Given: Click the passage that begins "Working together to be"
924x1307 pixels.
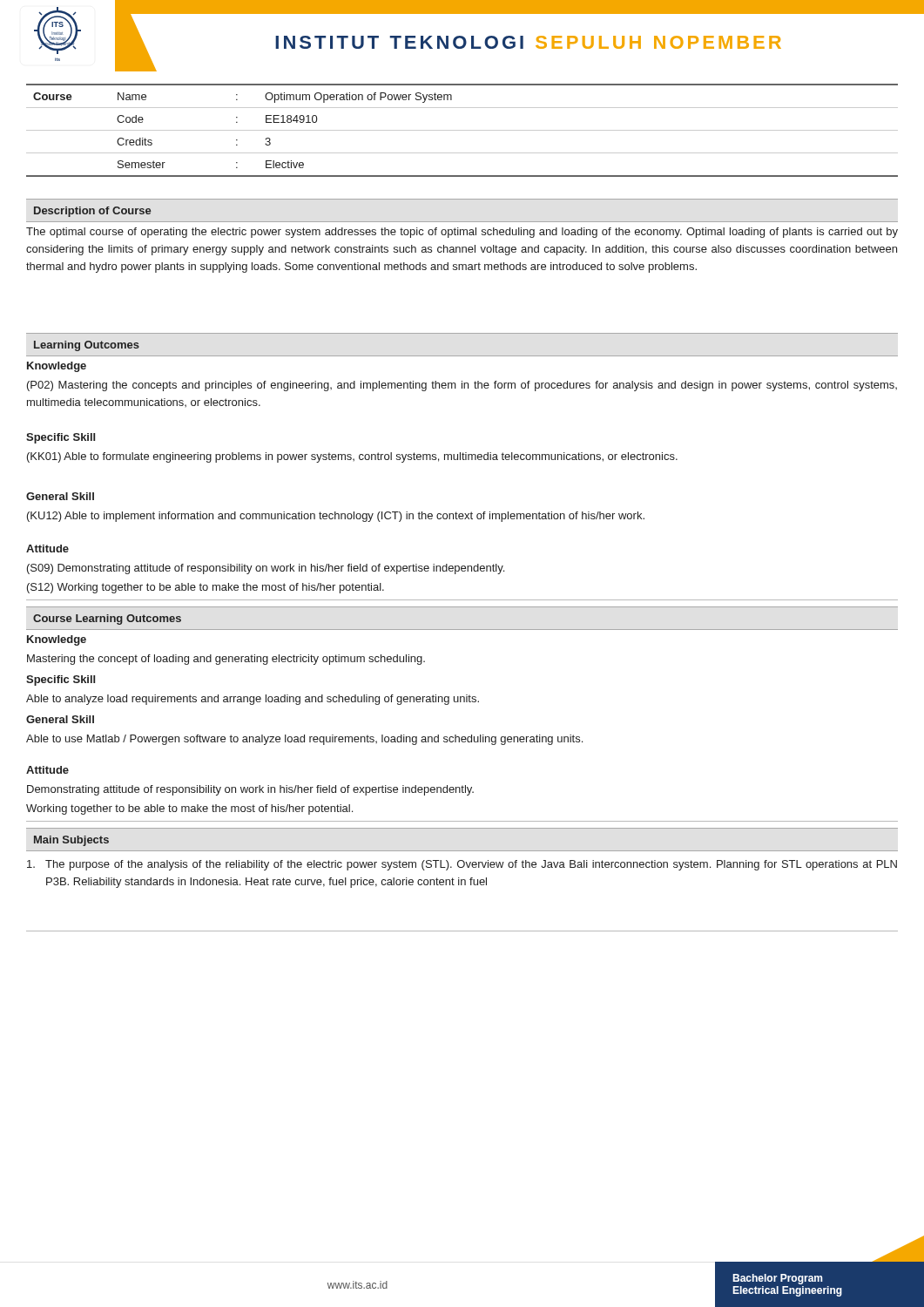Looking at the screenshot, I should tap(190, 808).
